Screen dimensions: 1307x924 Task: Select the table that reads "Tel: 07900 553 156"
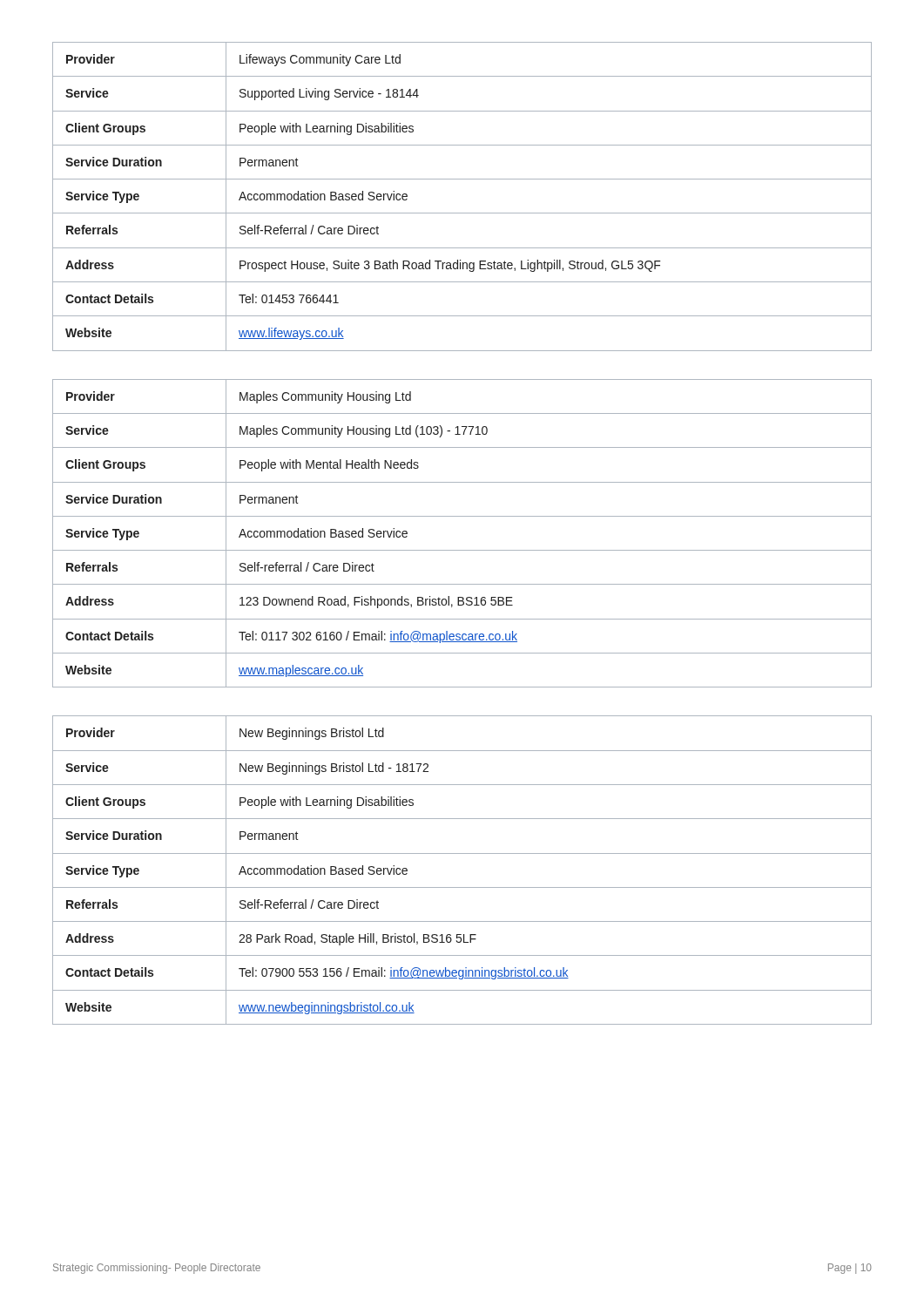click(462, 870)
